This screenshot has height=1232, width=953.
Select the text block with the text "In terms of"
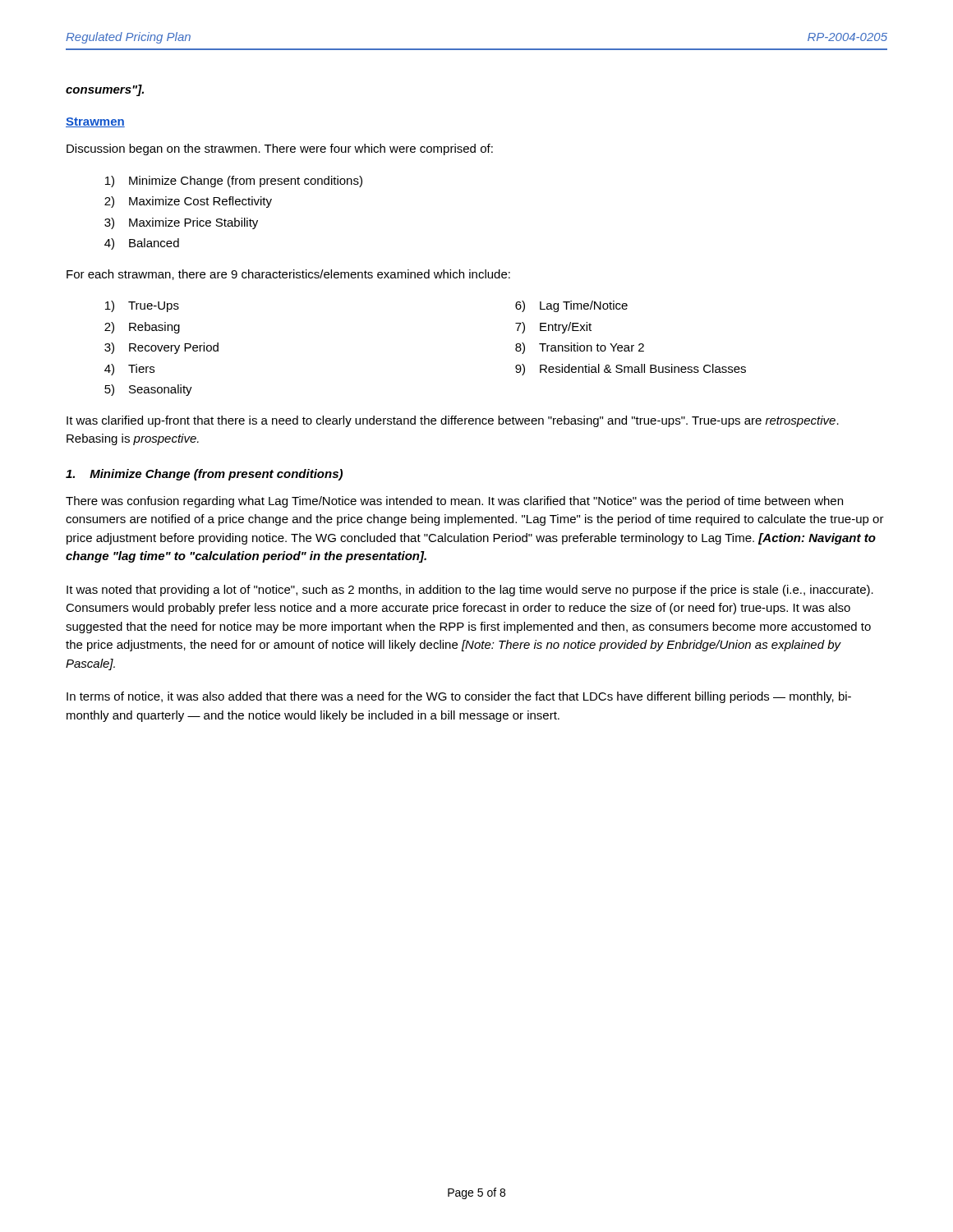[459, 705]
